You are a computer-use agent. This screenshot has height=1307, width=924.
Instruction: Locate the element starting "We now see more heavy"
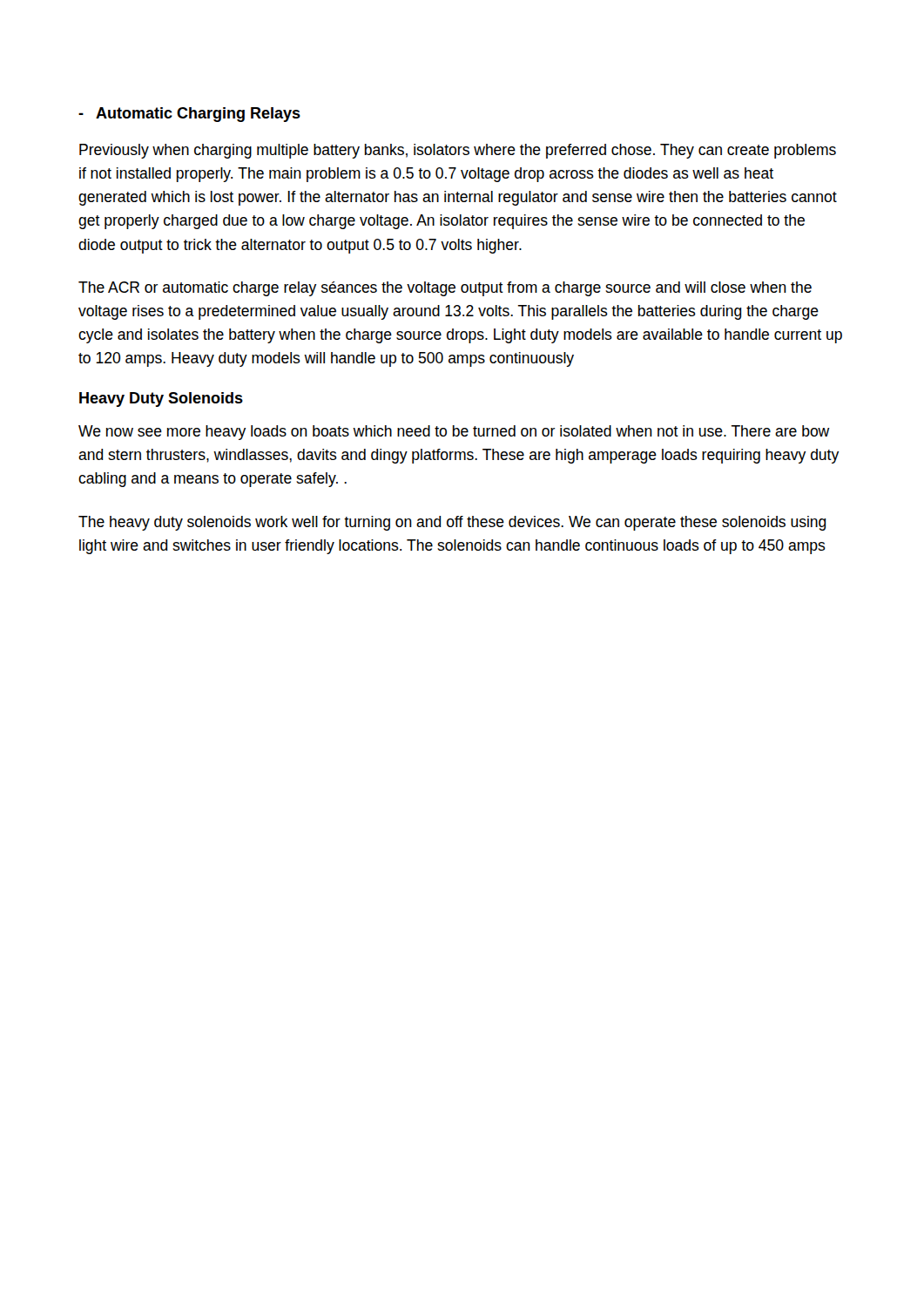tap(459, 455)
